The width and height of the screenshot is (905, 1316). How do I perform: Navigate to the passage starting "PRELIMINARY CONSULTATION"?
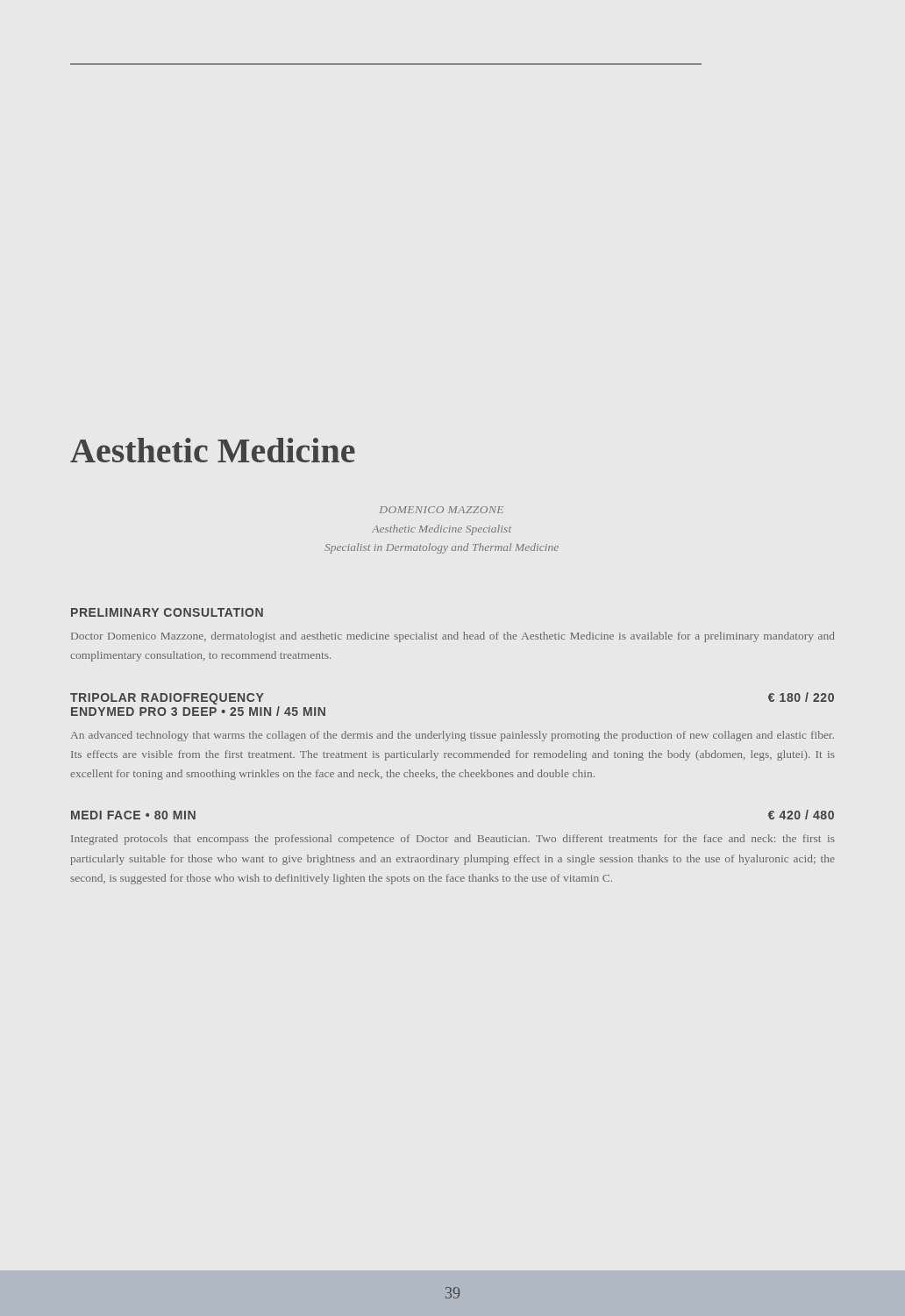coord(167,612)
